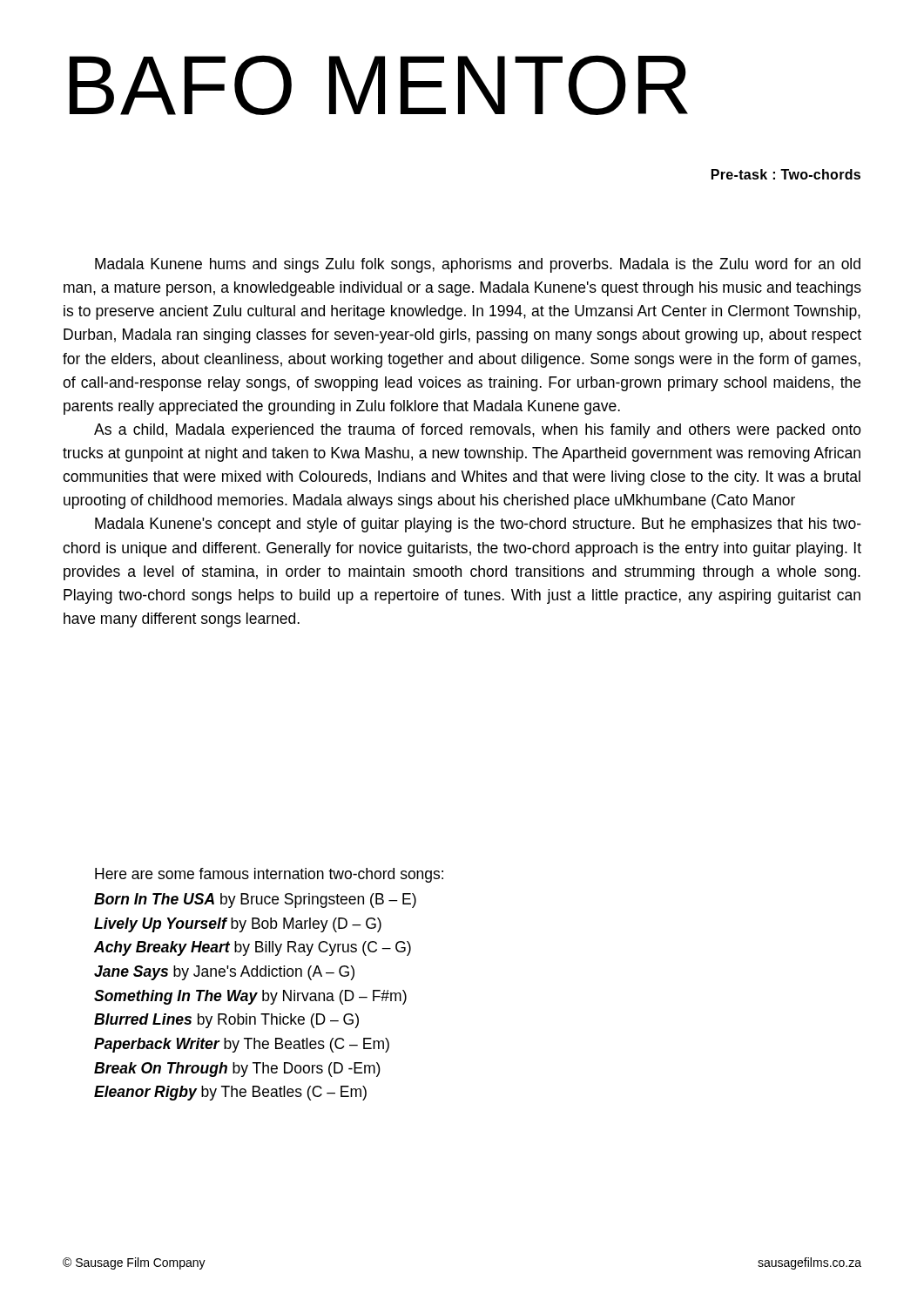Navigate to the block starting "Pre-task : Two-chords"
The height and width of the screenshot is (1307, 924).
[x=786, y=175]
